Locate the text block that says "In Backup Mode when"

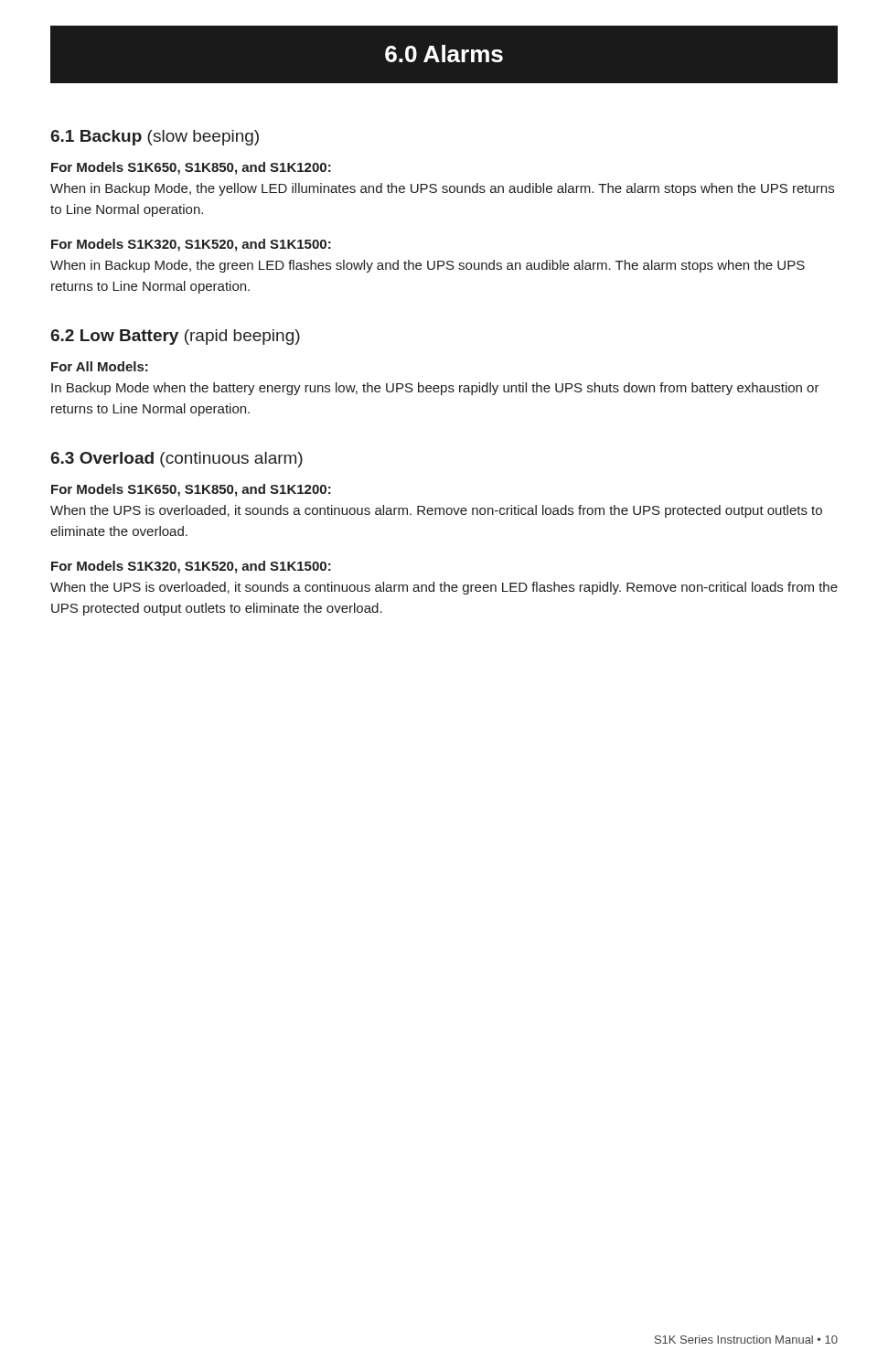[x=444, y=398]
